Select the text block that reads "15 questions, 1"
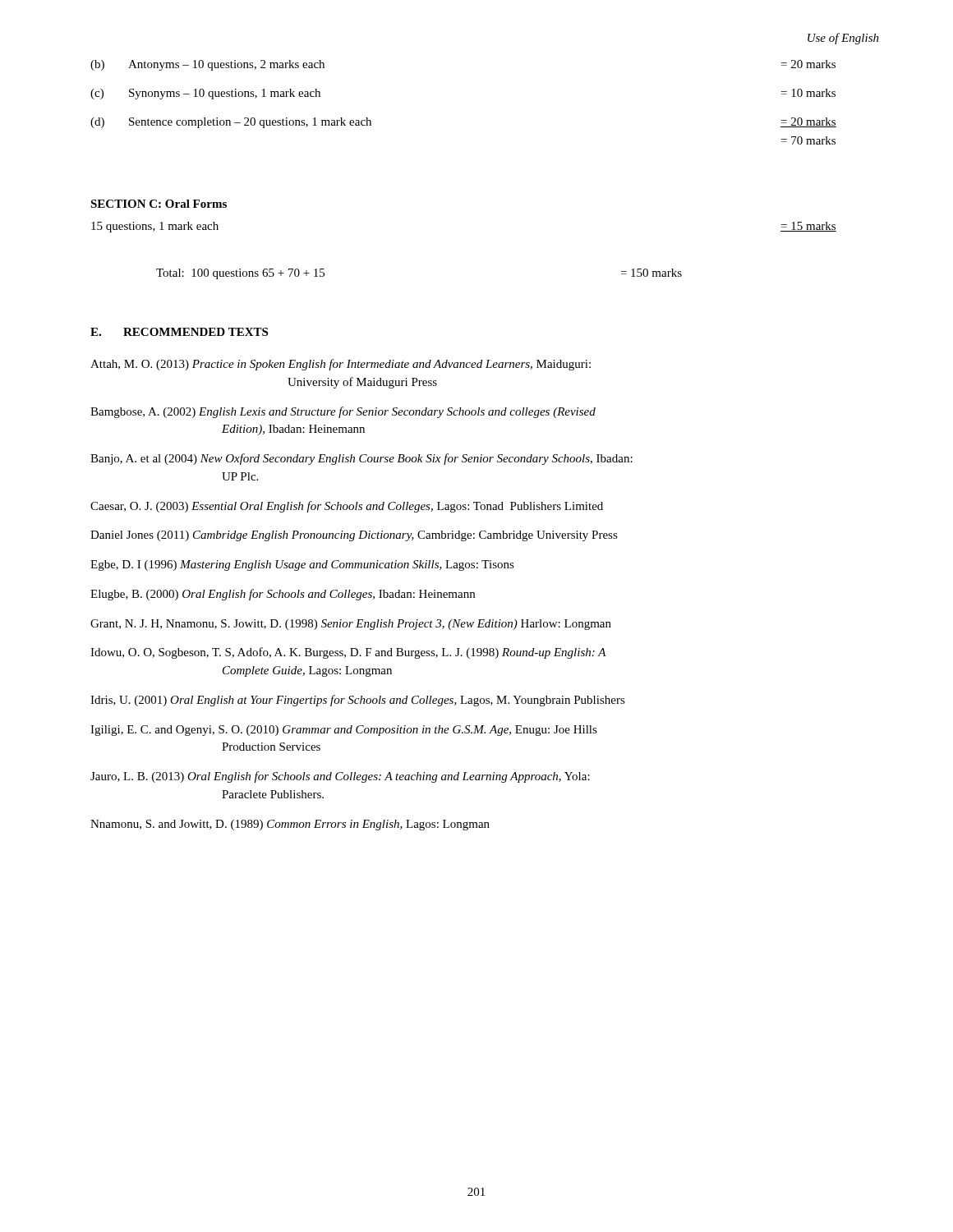953x1232 pixels. (x=150, y=227)
